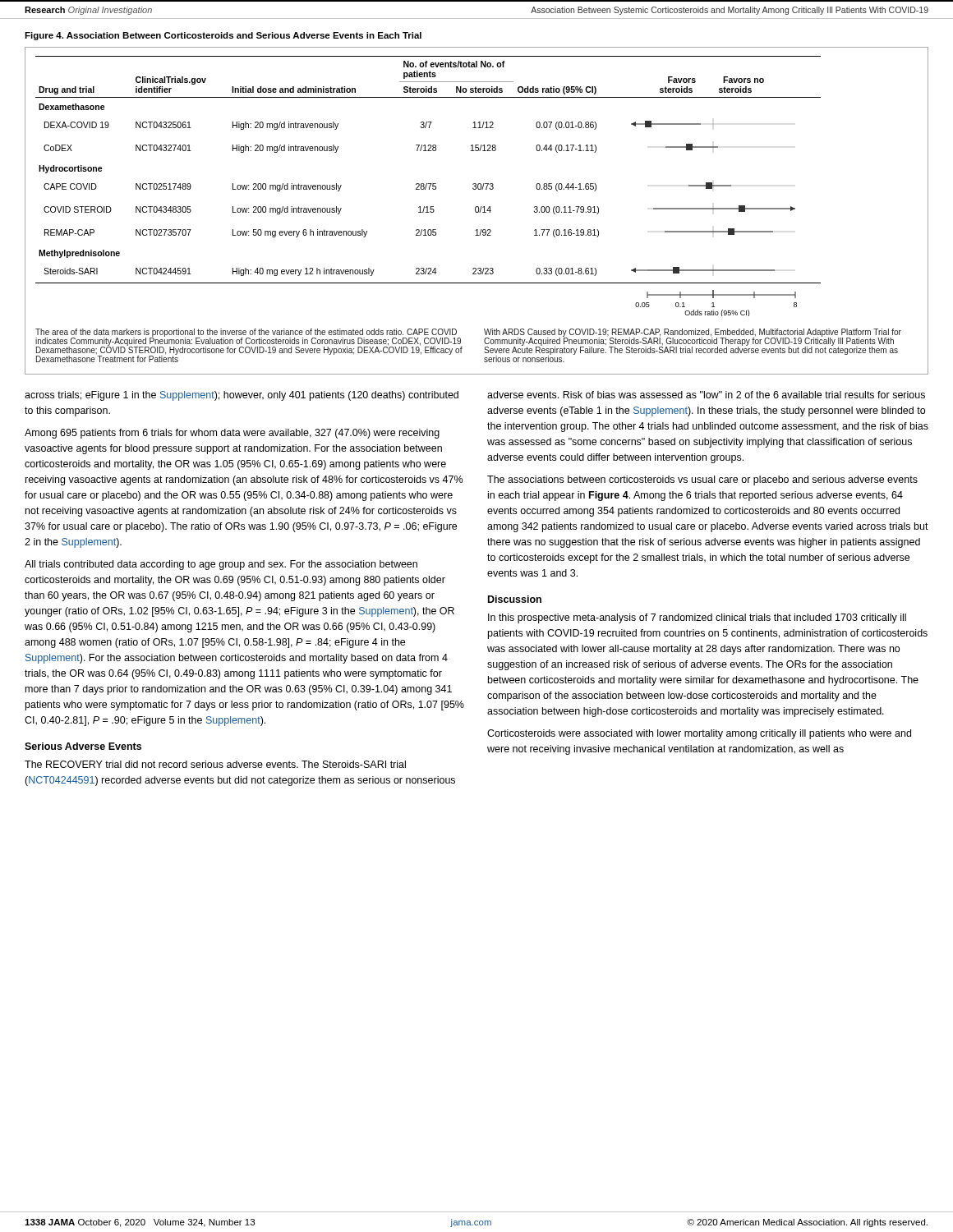This screenshot has height=1232, width=953.
Task: Point to the block beginning "adverse events. Risk of bias"
Action: coord(708,426)
